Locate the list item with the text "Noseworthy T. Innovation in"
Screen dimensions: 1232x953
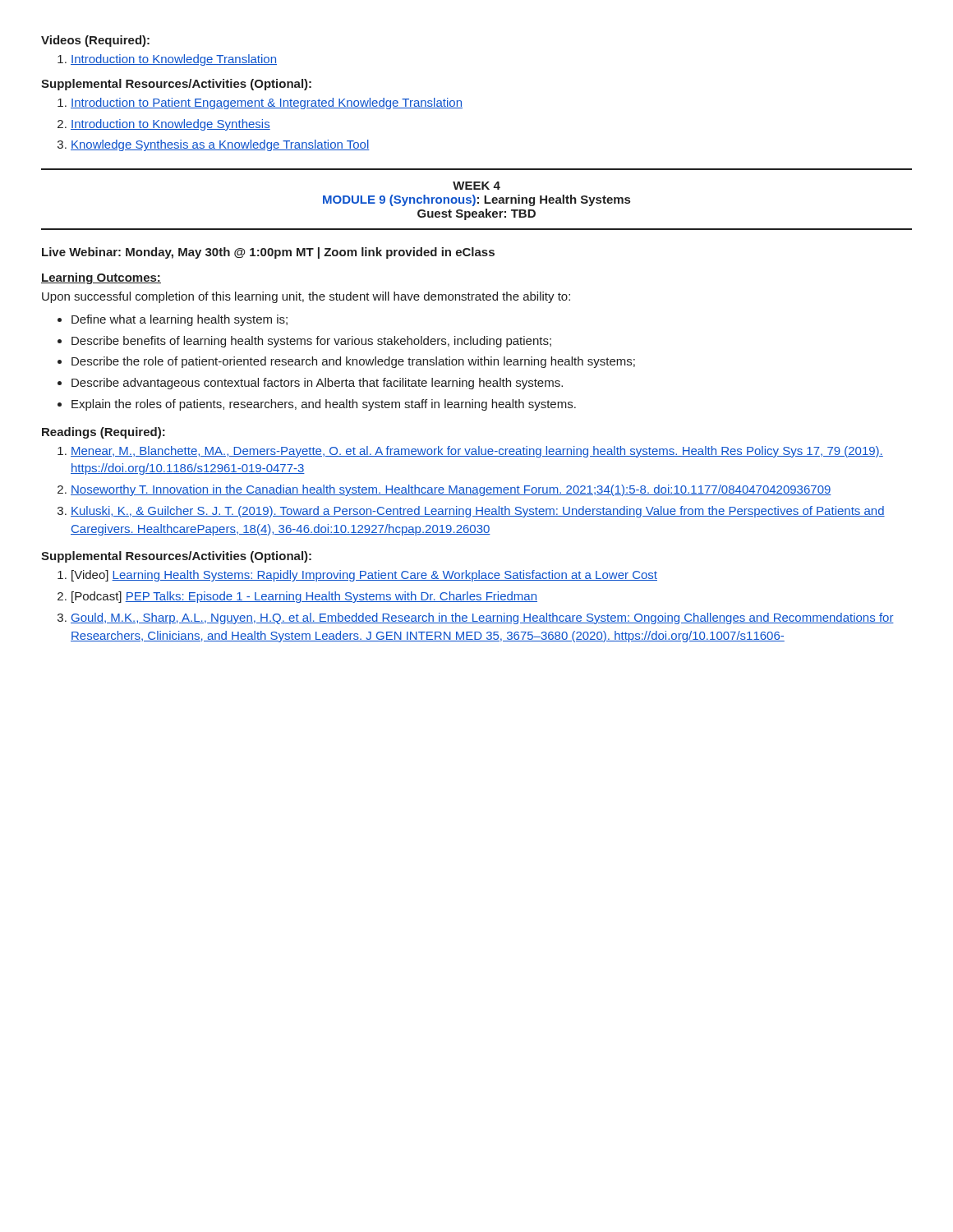(x=451, y=489)
